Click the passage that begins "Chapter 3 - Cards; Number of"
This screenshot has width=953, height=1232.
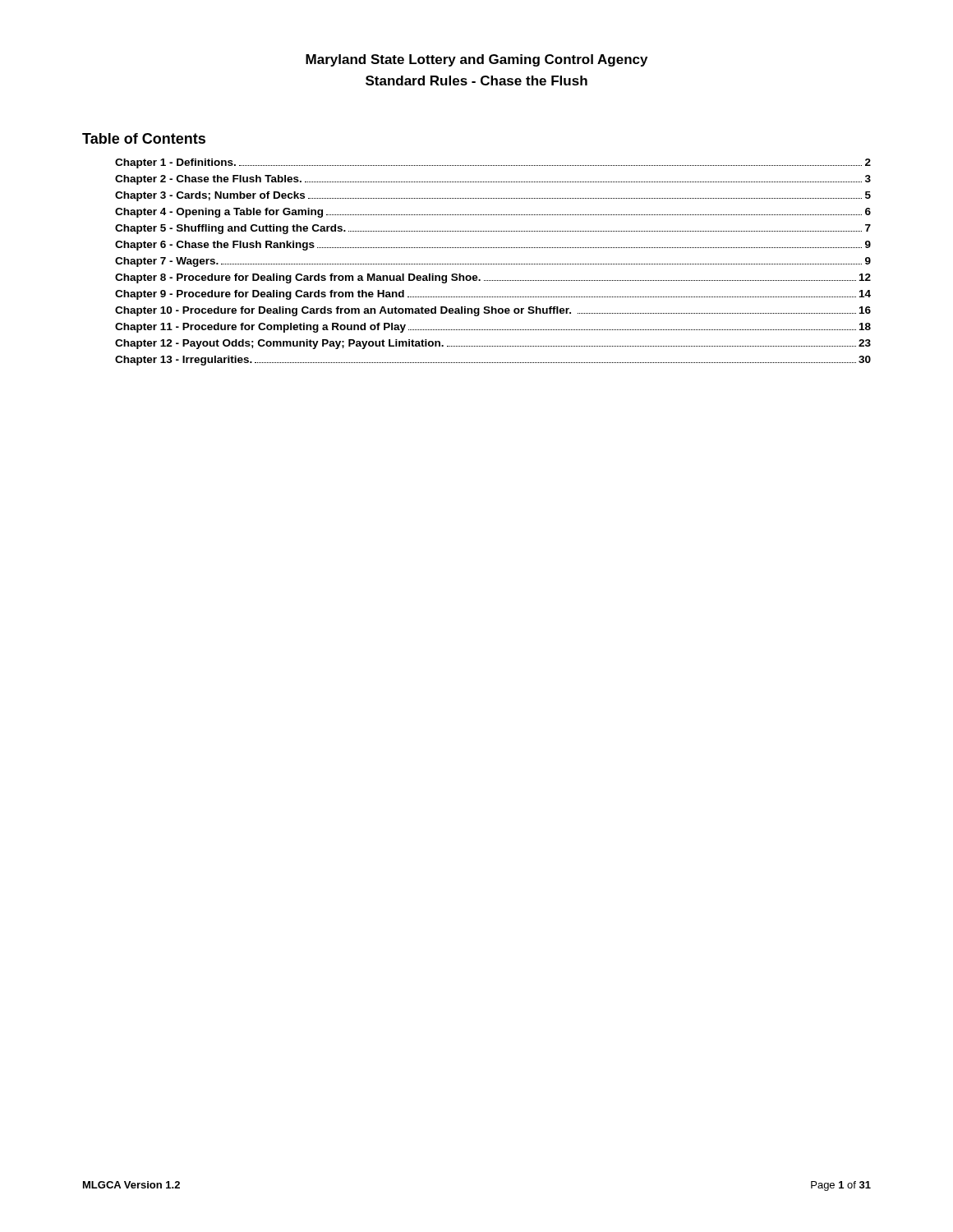[493, 195]
